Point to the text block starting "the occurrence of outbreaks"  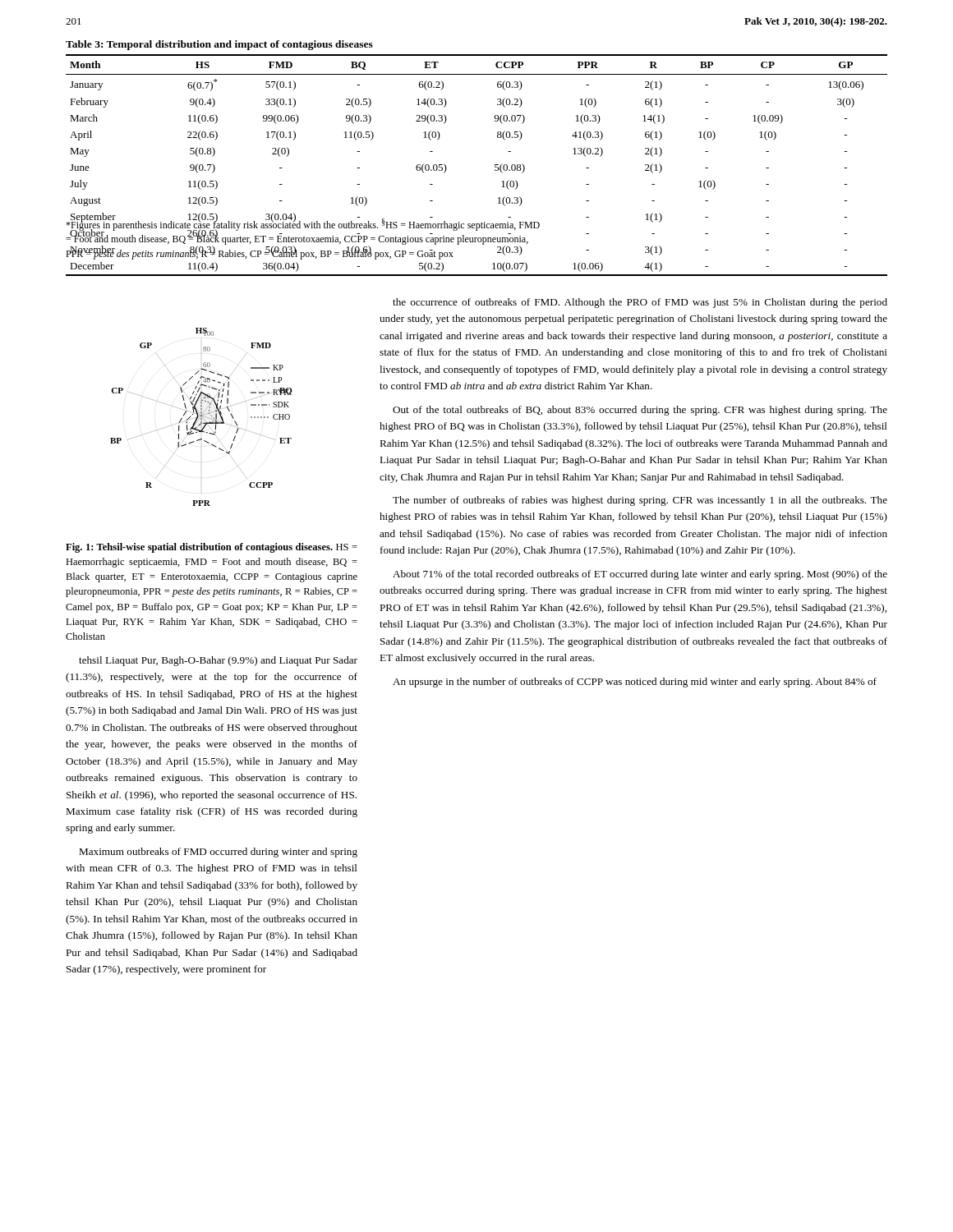tap(633, 492)
